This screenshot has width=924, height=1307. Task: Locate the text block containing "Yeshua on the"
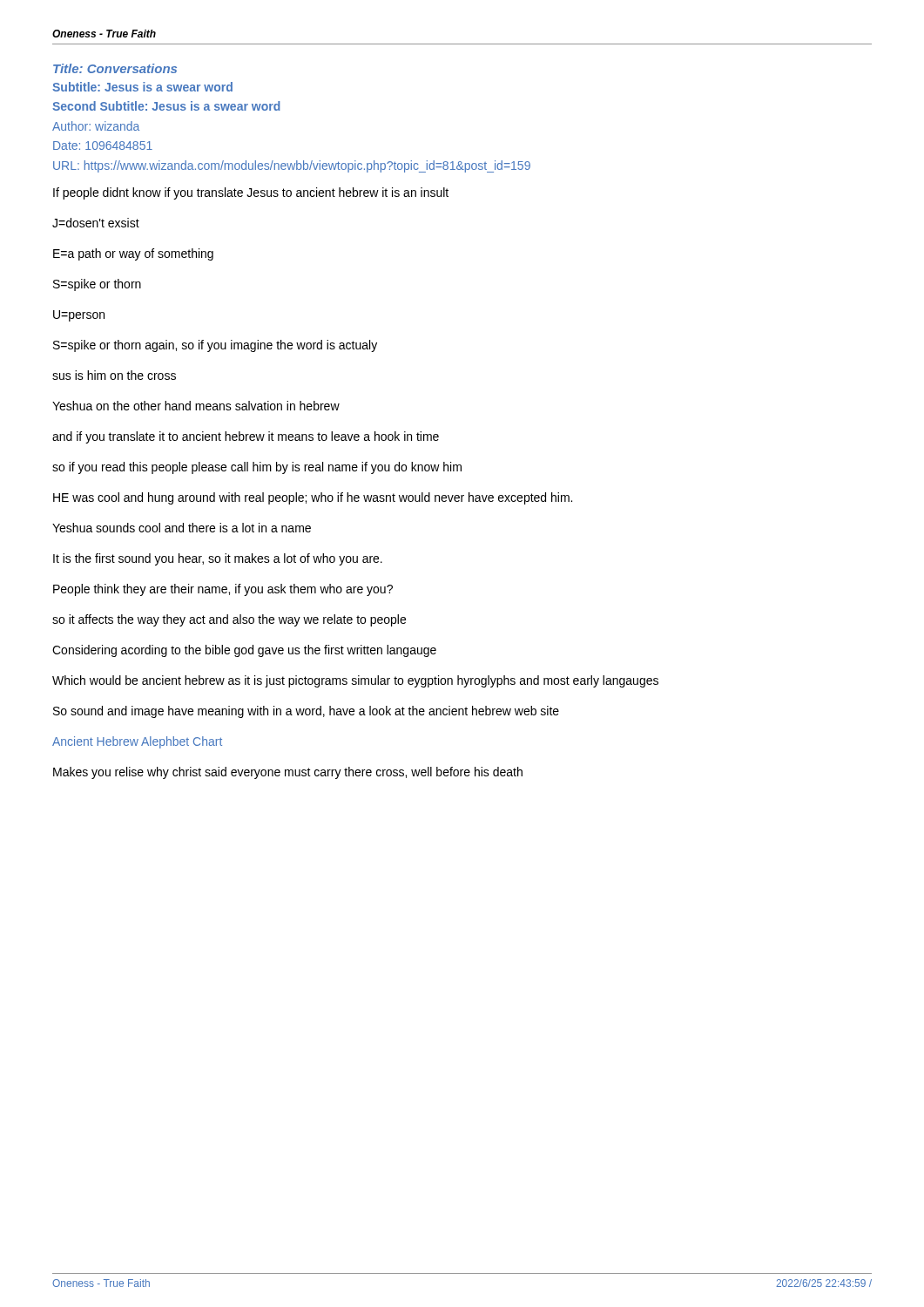[196, 406]
